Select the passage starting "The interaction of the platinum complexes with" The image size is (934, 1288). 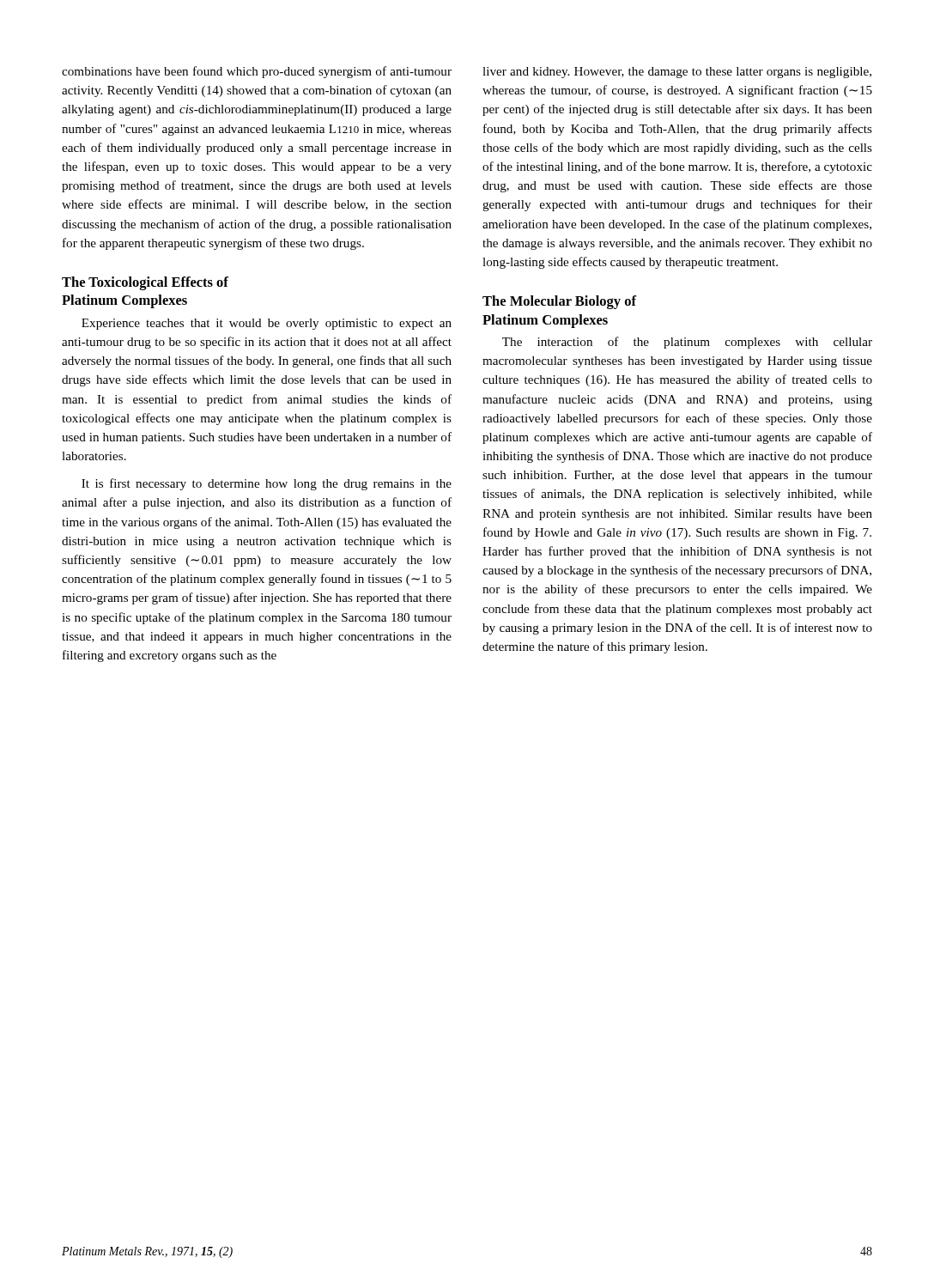(x=677, y=494)
